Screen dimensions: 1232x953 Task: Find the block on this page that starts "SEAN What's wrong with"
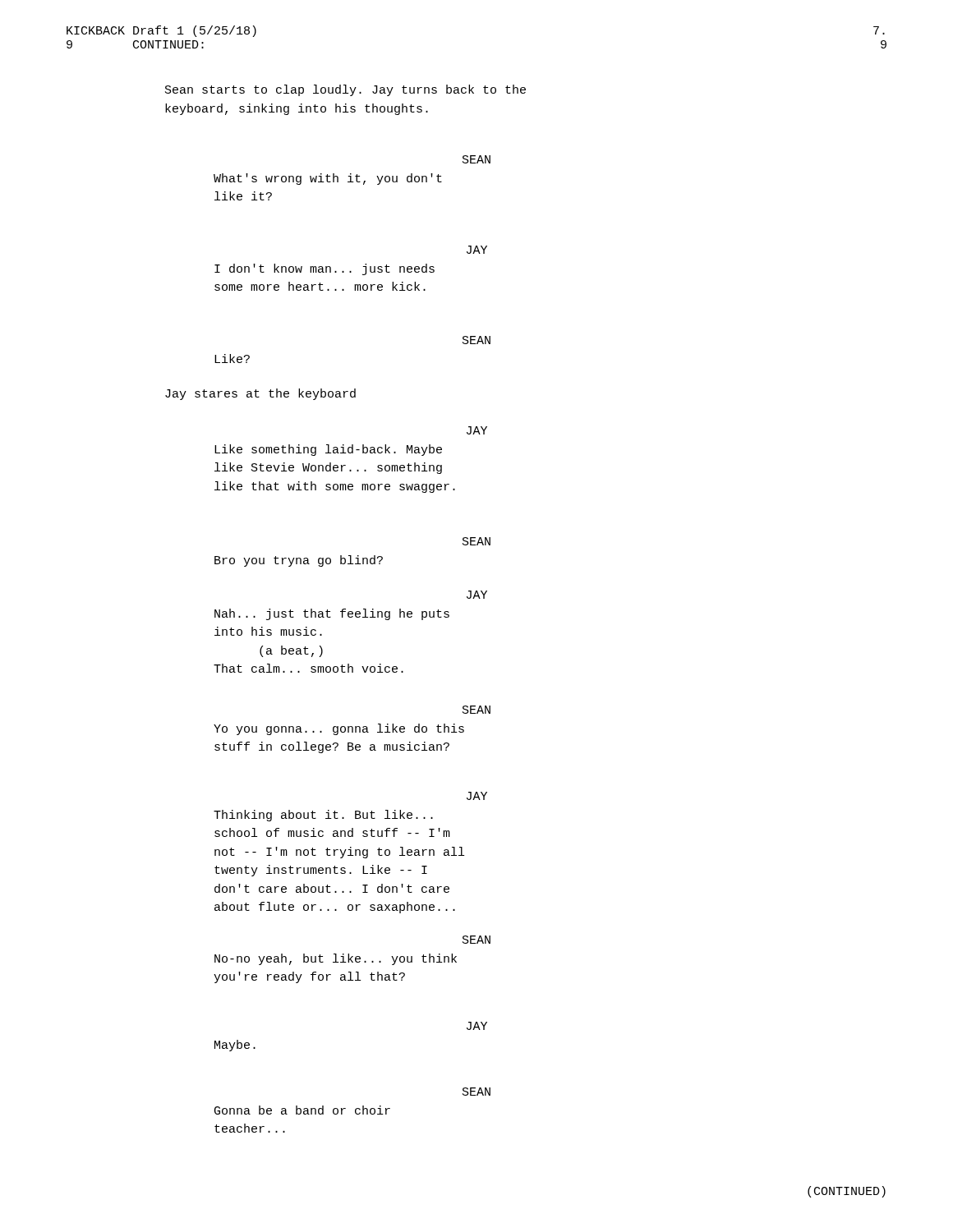[x=476, y=159]
